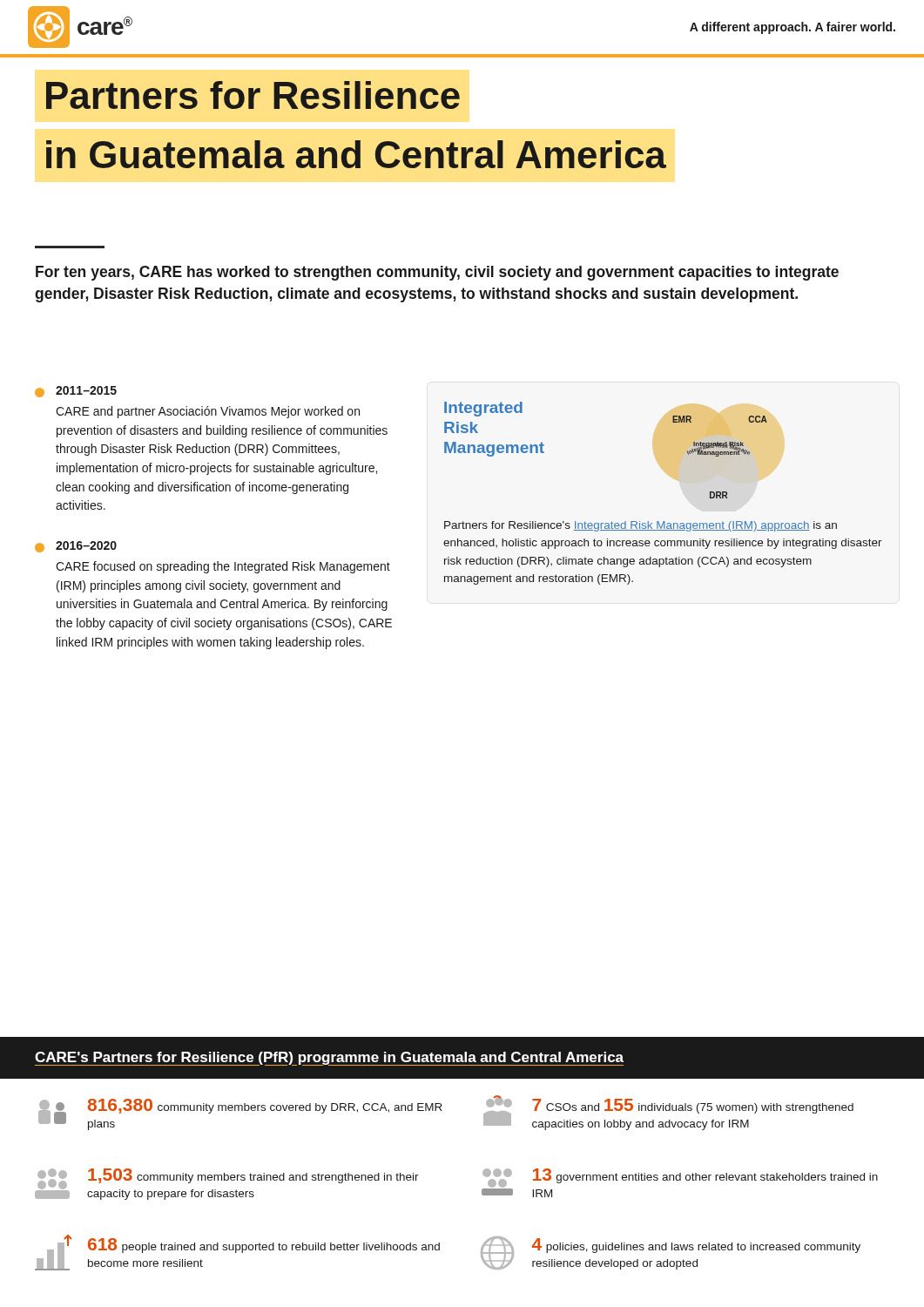Locate the infographic

[663, 493]
